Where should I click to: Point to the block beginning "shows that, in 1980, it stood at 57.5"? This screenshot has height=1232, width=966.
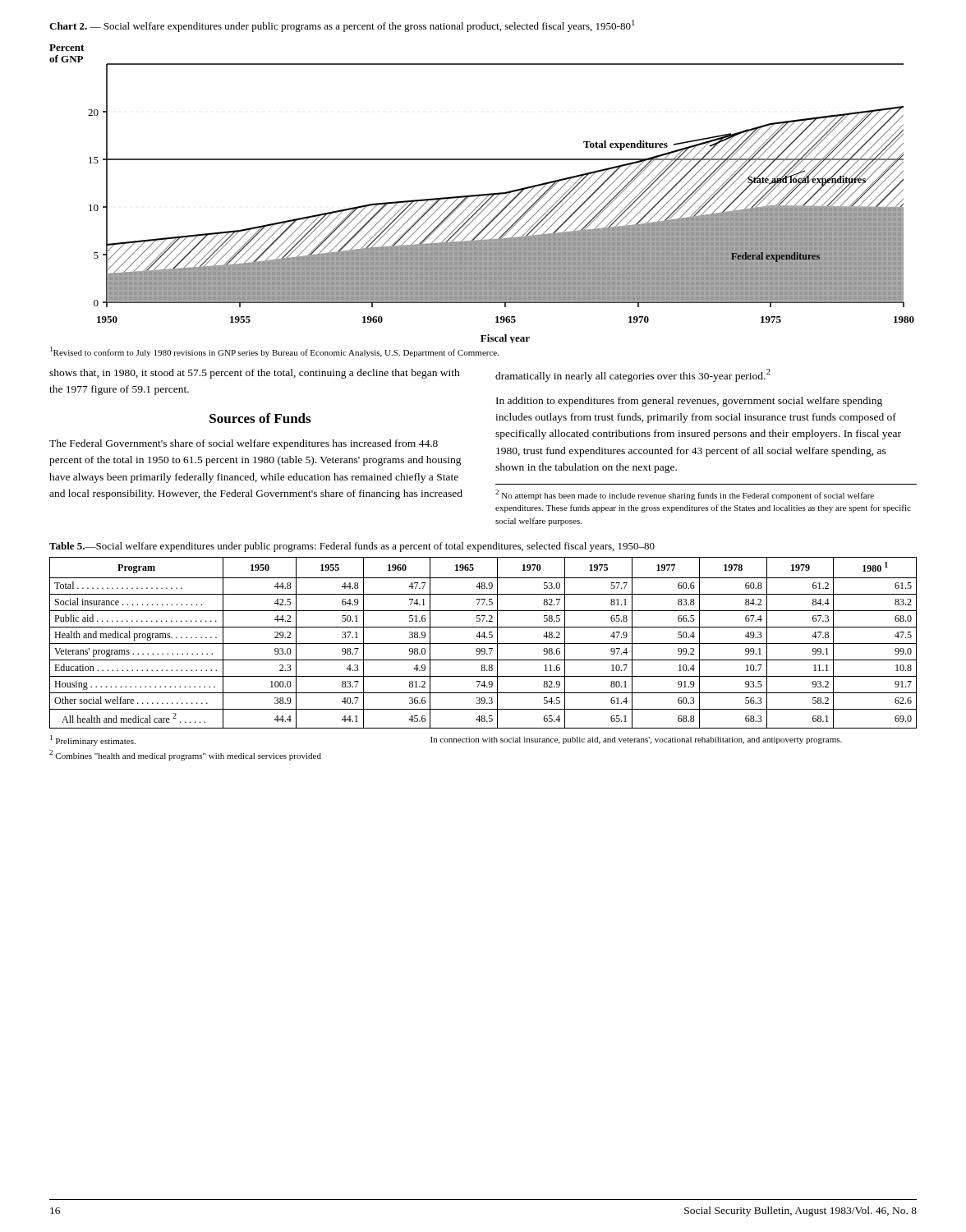click(255, 381)
